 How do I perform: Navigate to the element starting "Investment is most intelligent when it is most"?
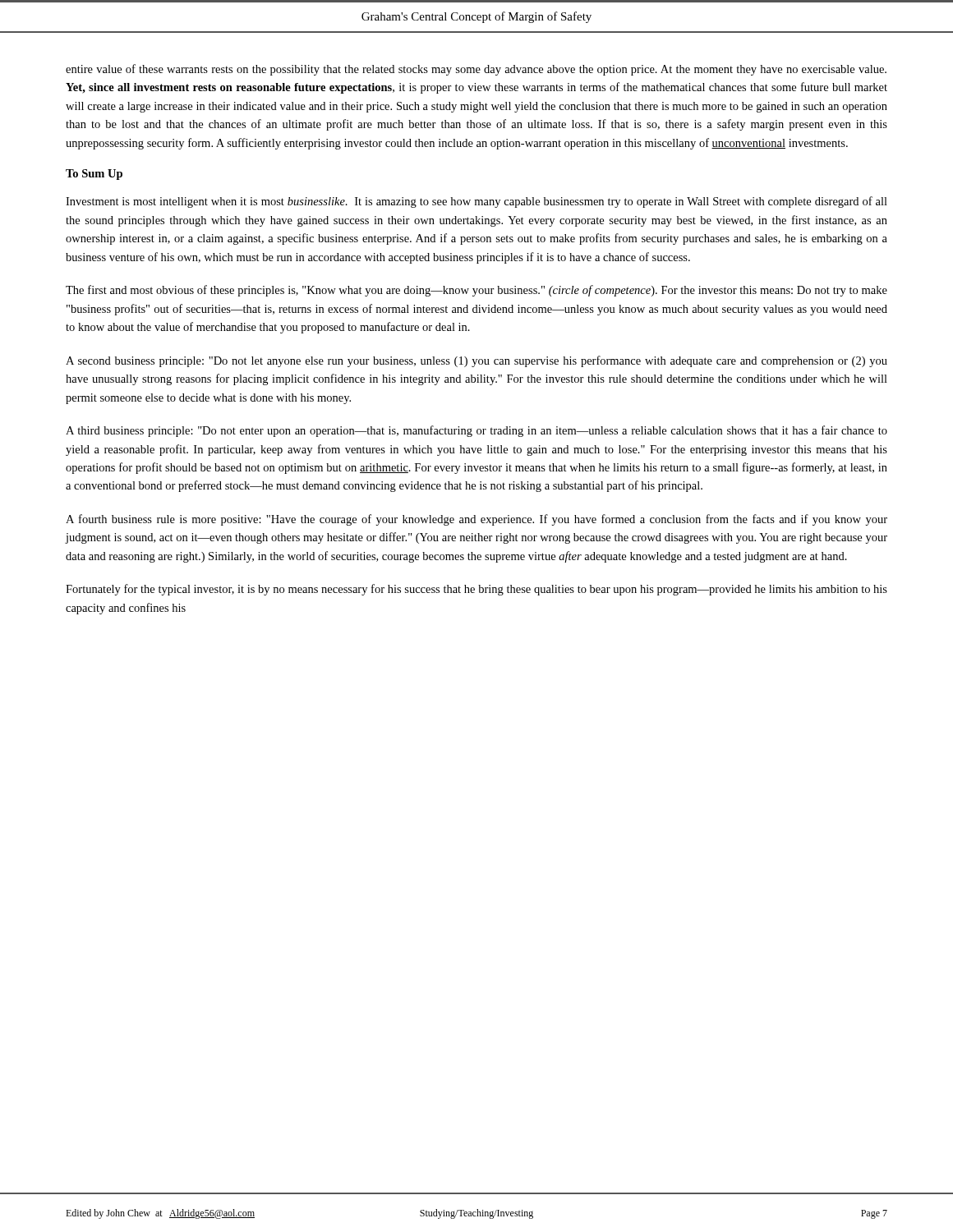click(x=476, y=229)
